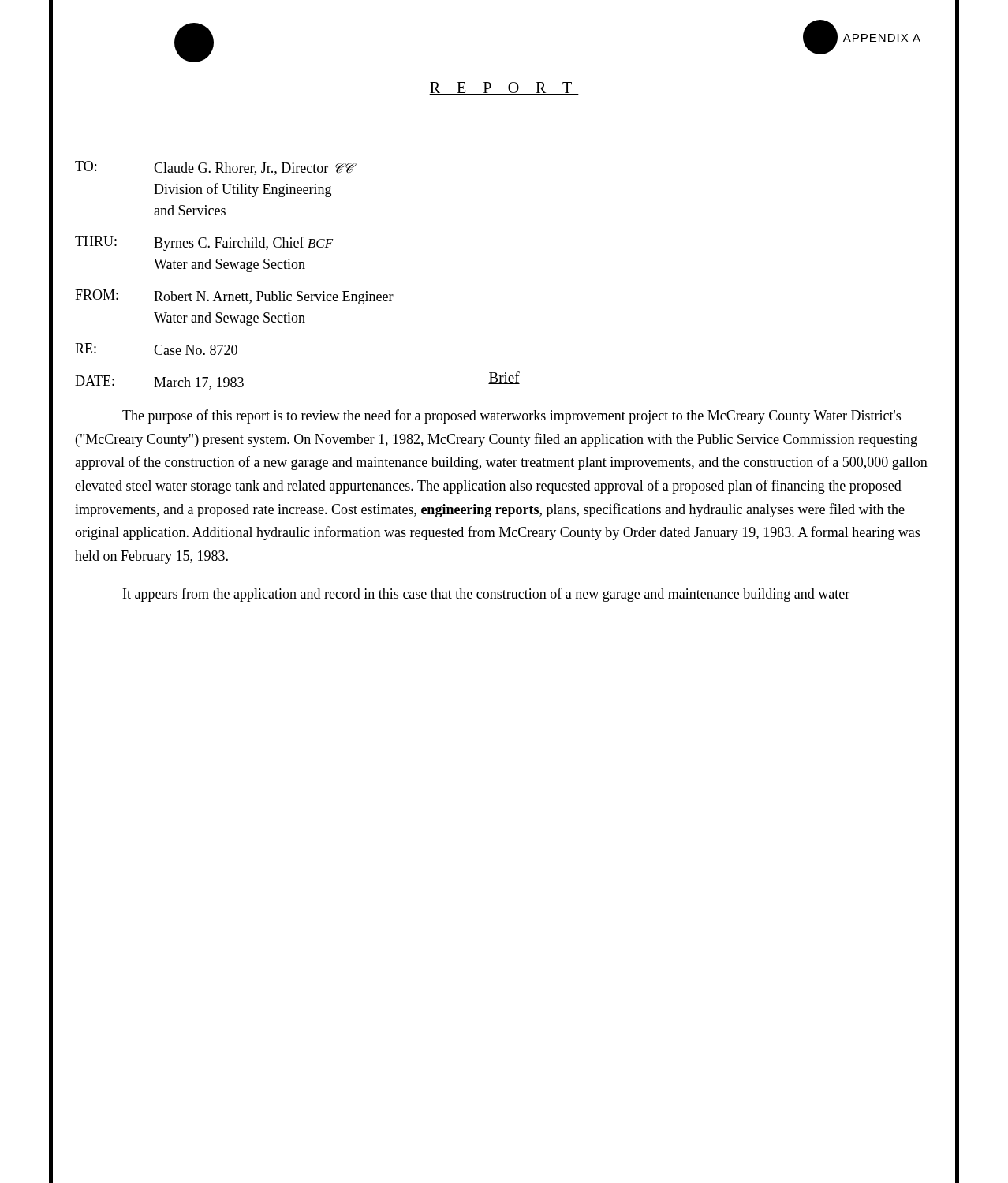1008x1183 pixels.
Task: Locate the text "DATE: March 17, 1983"
Action: tap(502, 383)
